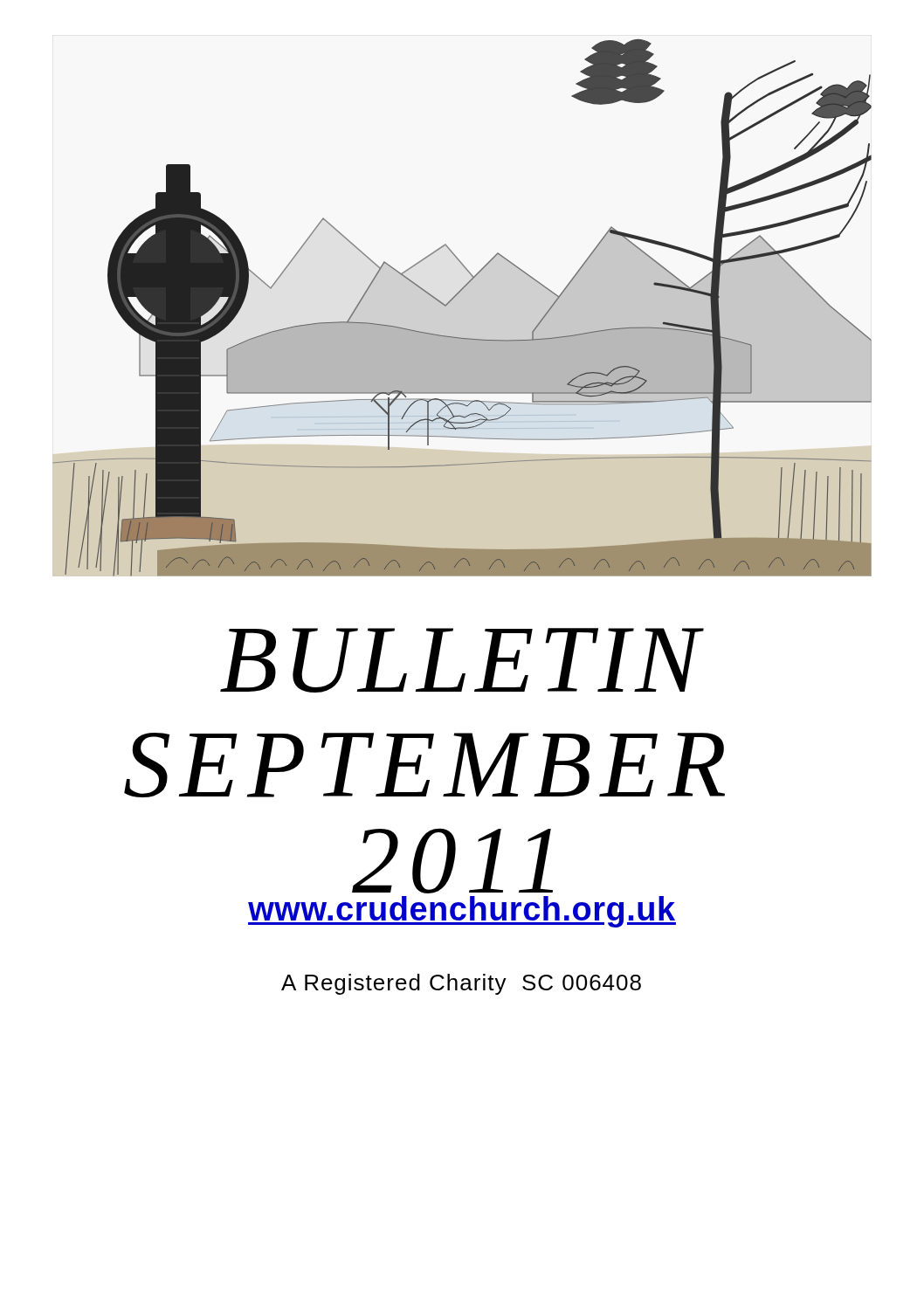The height and width of the screenshot is (1310, 924).
Task: Select the text that reads "A Registered Charity SC 006408"
Action: 462,982
